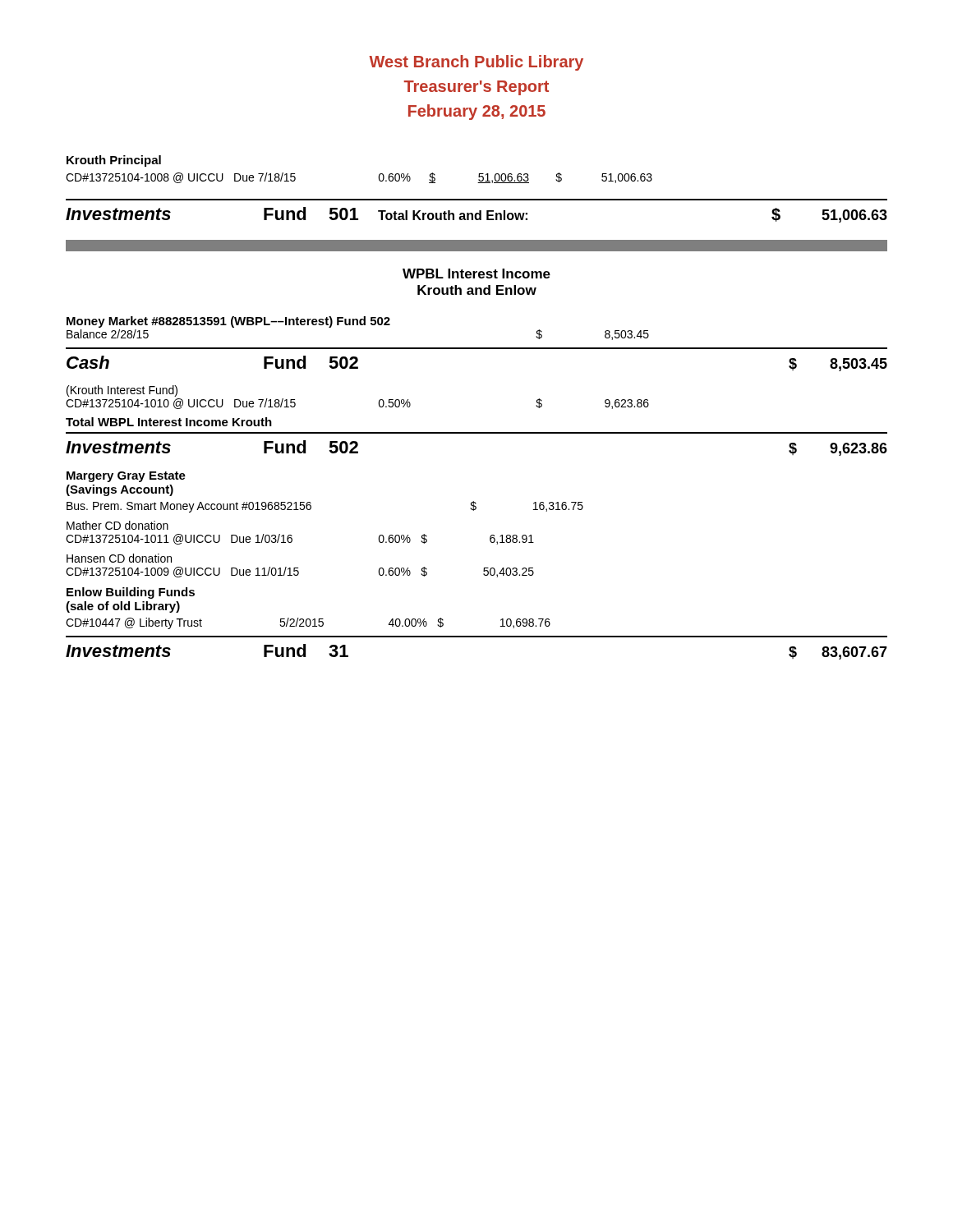Select the text block that reads "(Krouth Interest Fund) CD#13725104-1010 @ UICCU Due 7/18/15"
Viewport: 953px width, 1232px height.
click(x=122, y=391)
